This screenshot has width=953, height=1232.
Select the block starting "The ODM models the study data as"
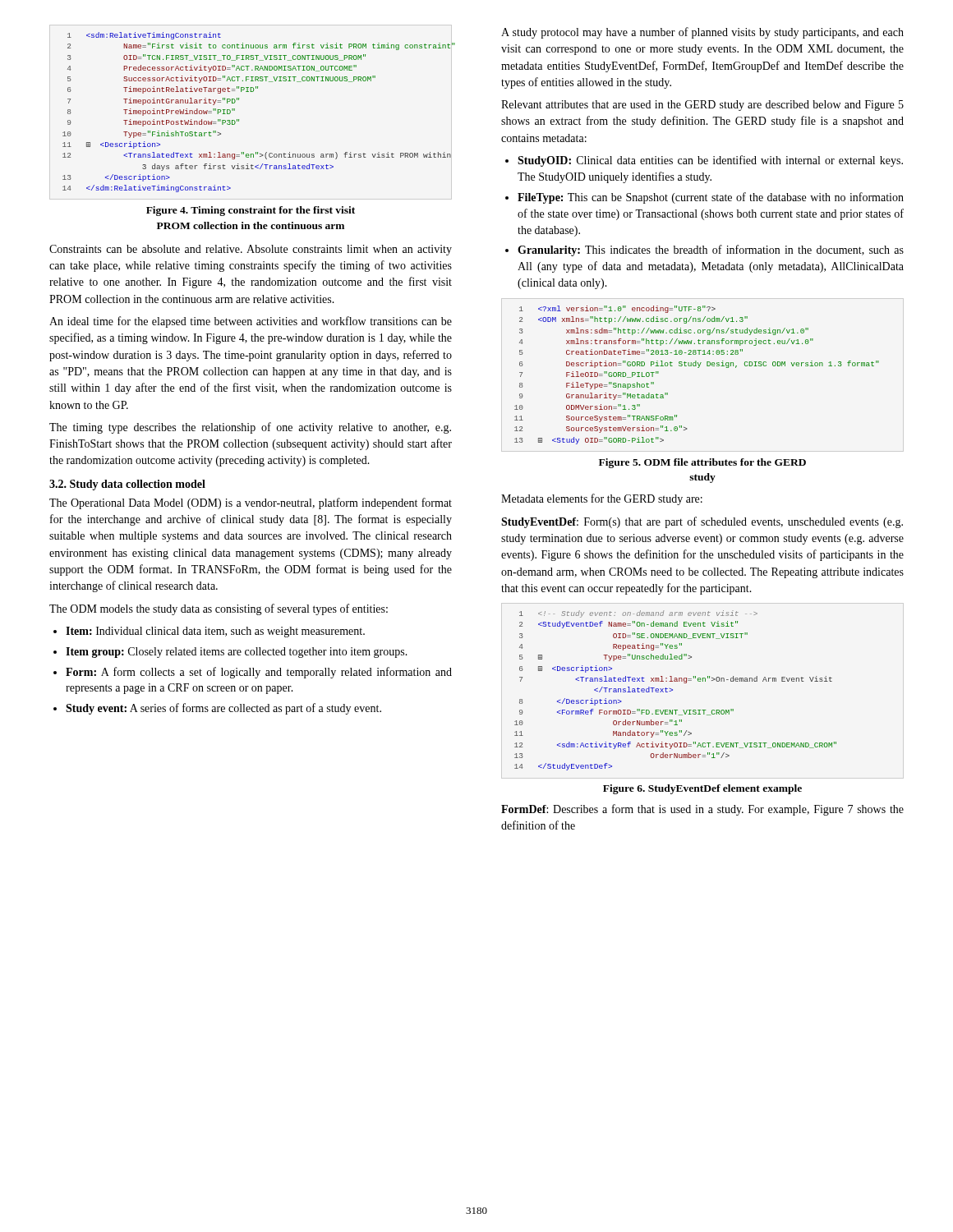[x=251, y=609]
